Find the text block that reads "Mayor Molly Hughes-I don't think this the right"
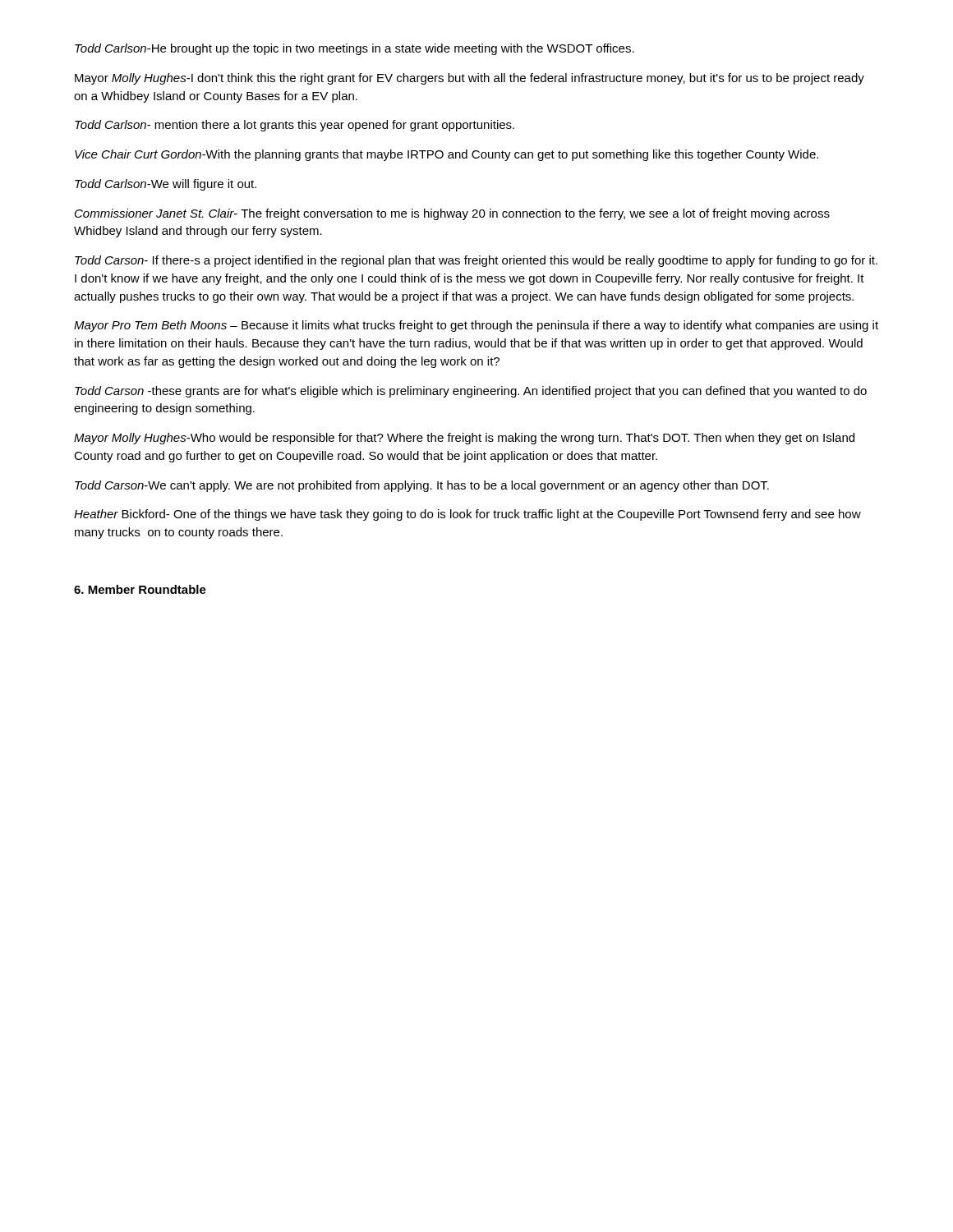 [x=469, y=86]
